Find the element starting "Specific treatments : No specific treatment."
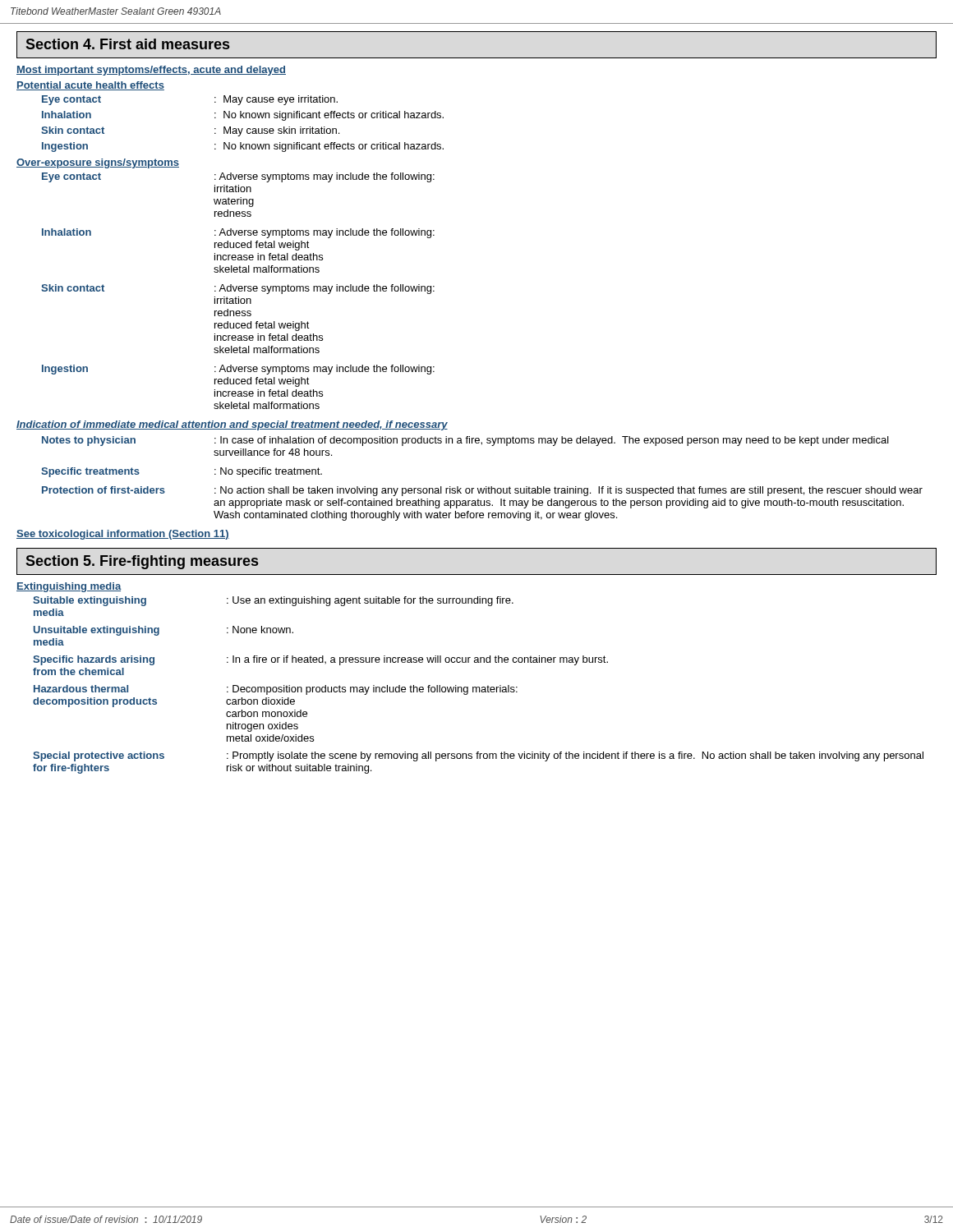Screen dimensions: 1232x953 tap(101, 472)
